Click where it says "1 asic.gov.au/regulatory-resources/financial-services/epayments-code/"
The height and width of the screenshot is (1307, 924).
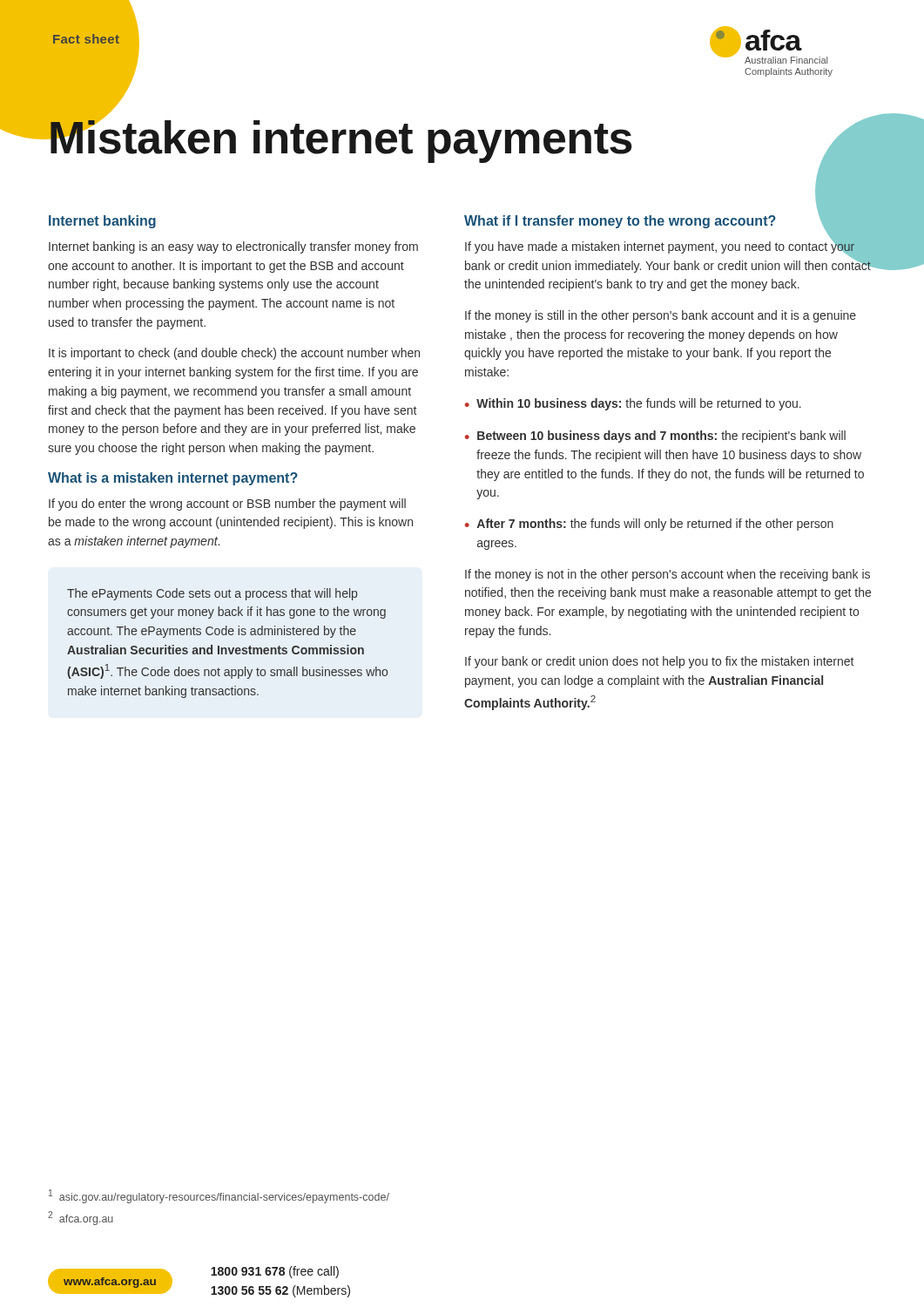pyautogui.click(x=219, y=1196)
